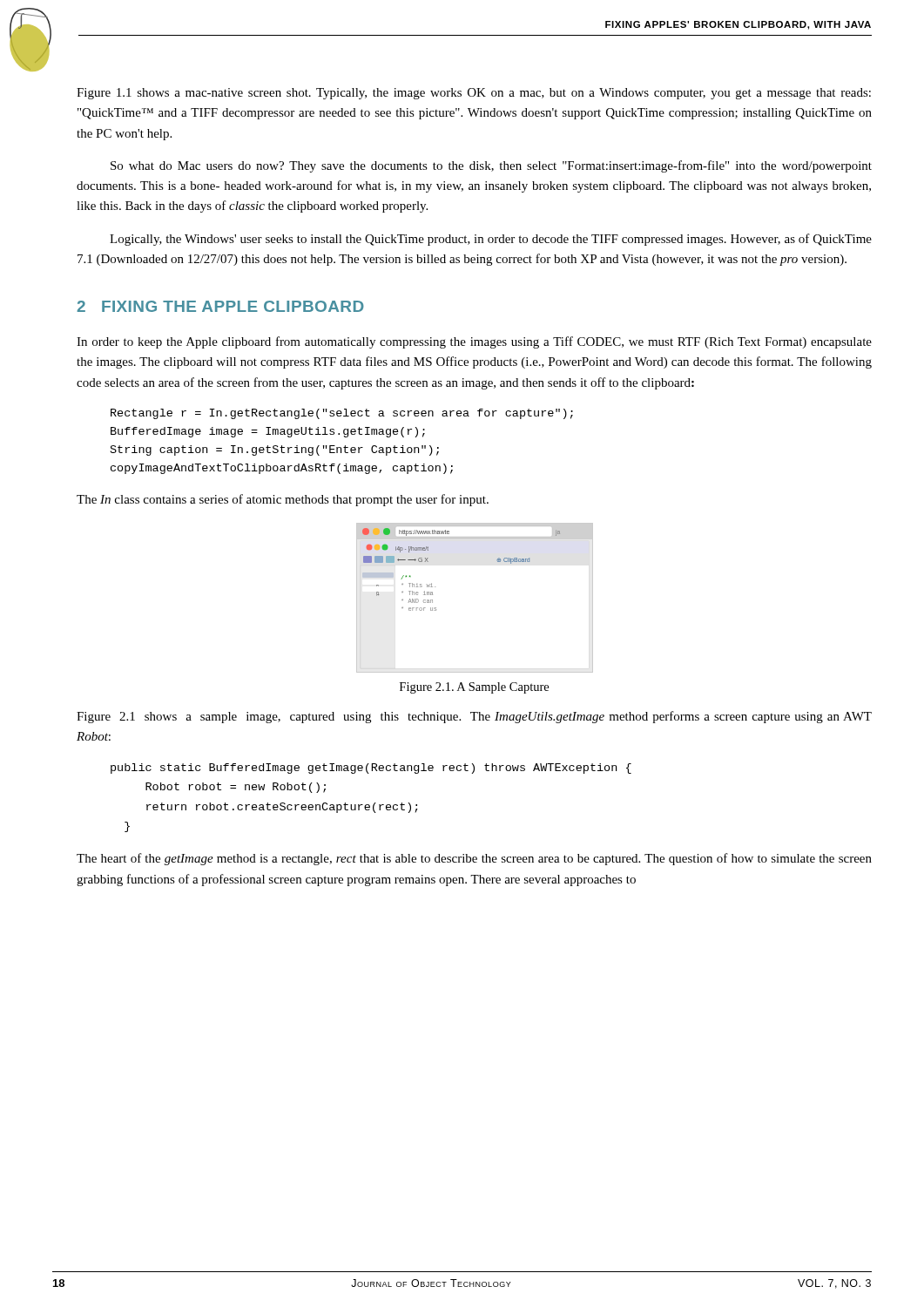This screenshot has height=1307, width=924.
Task: Select the text block containing "In order to keep"
Action: tap(474, 362)
